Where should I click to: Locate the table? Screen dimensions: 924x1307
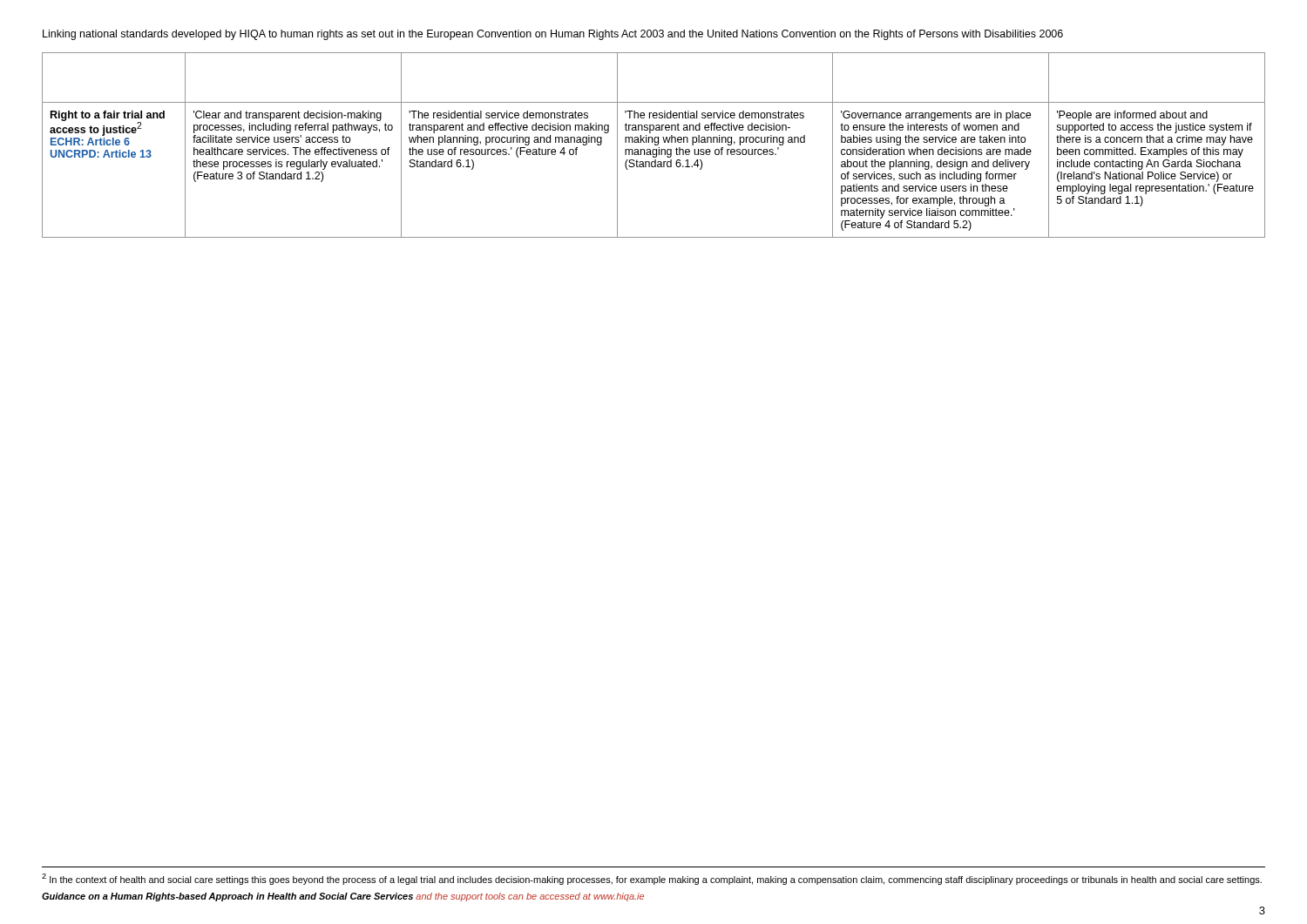tap(654, 145)
